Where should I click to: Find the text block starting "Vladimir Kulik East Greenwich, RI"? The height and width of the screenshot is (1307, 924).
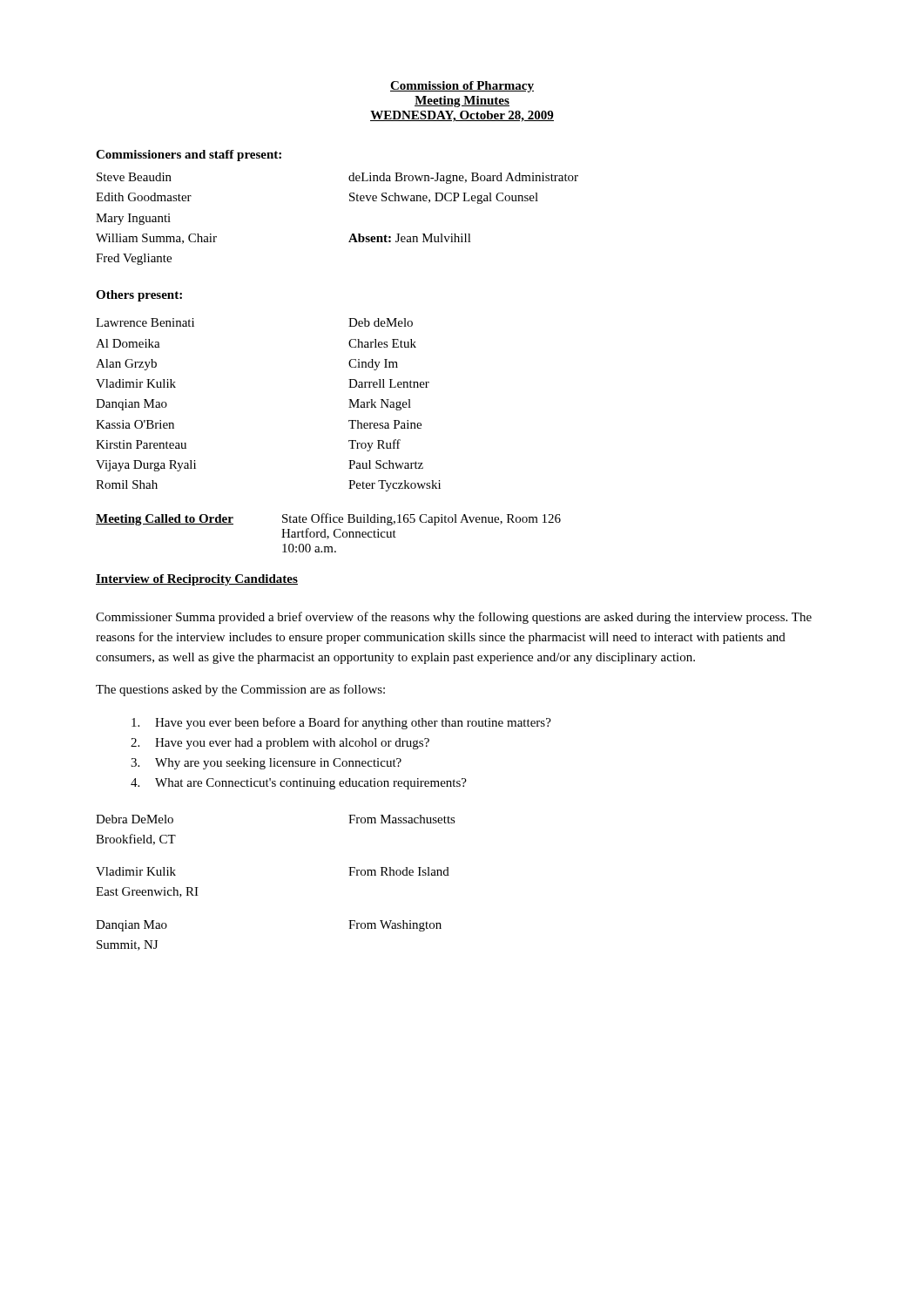[x=141, y=871]
